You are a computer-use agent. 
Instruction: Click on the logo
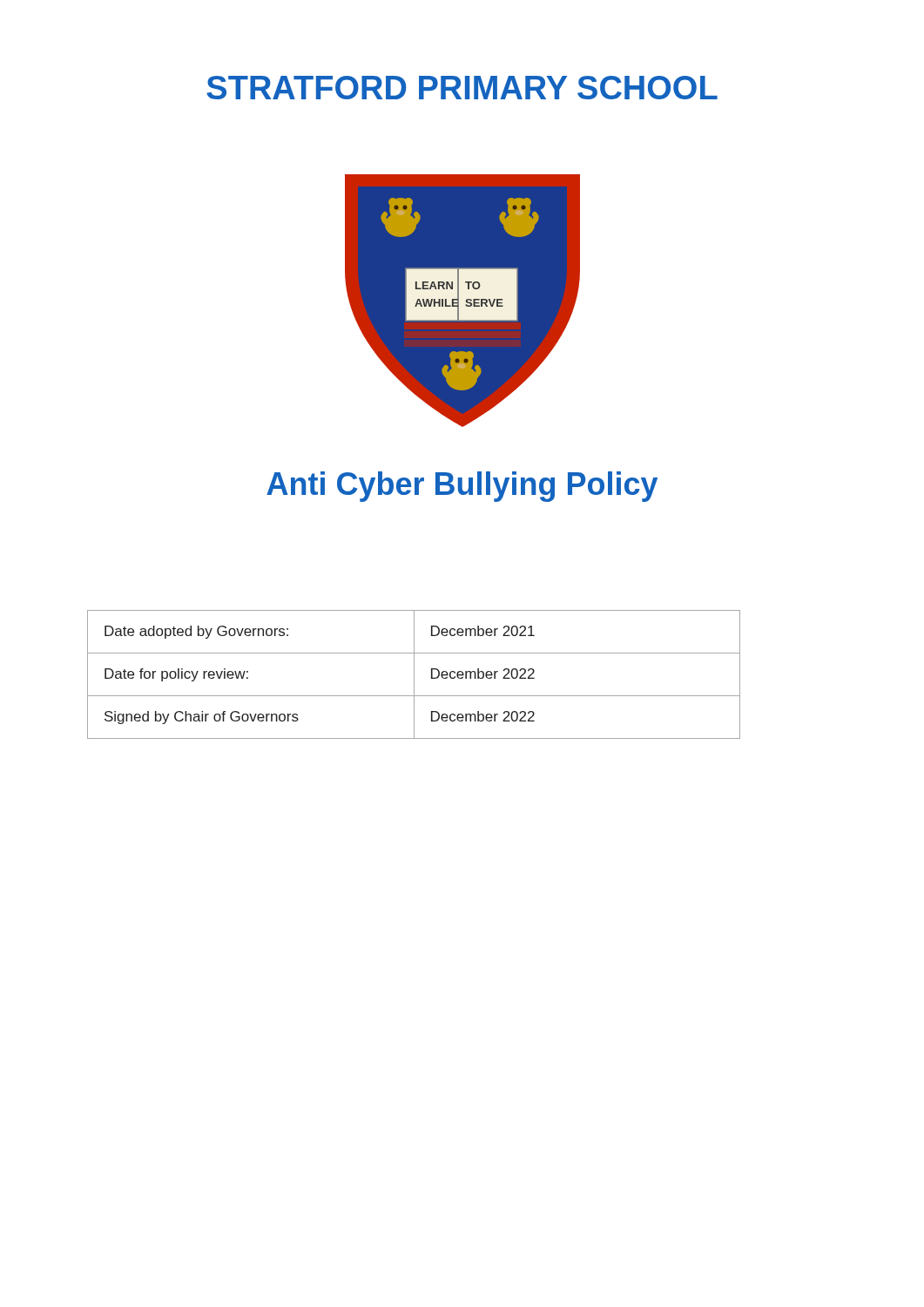point(462,288)
